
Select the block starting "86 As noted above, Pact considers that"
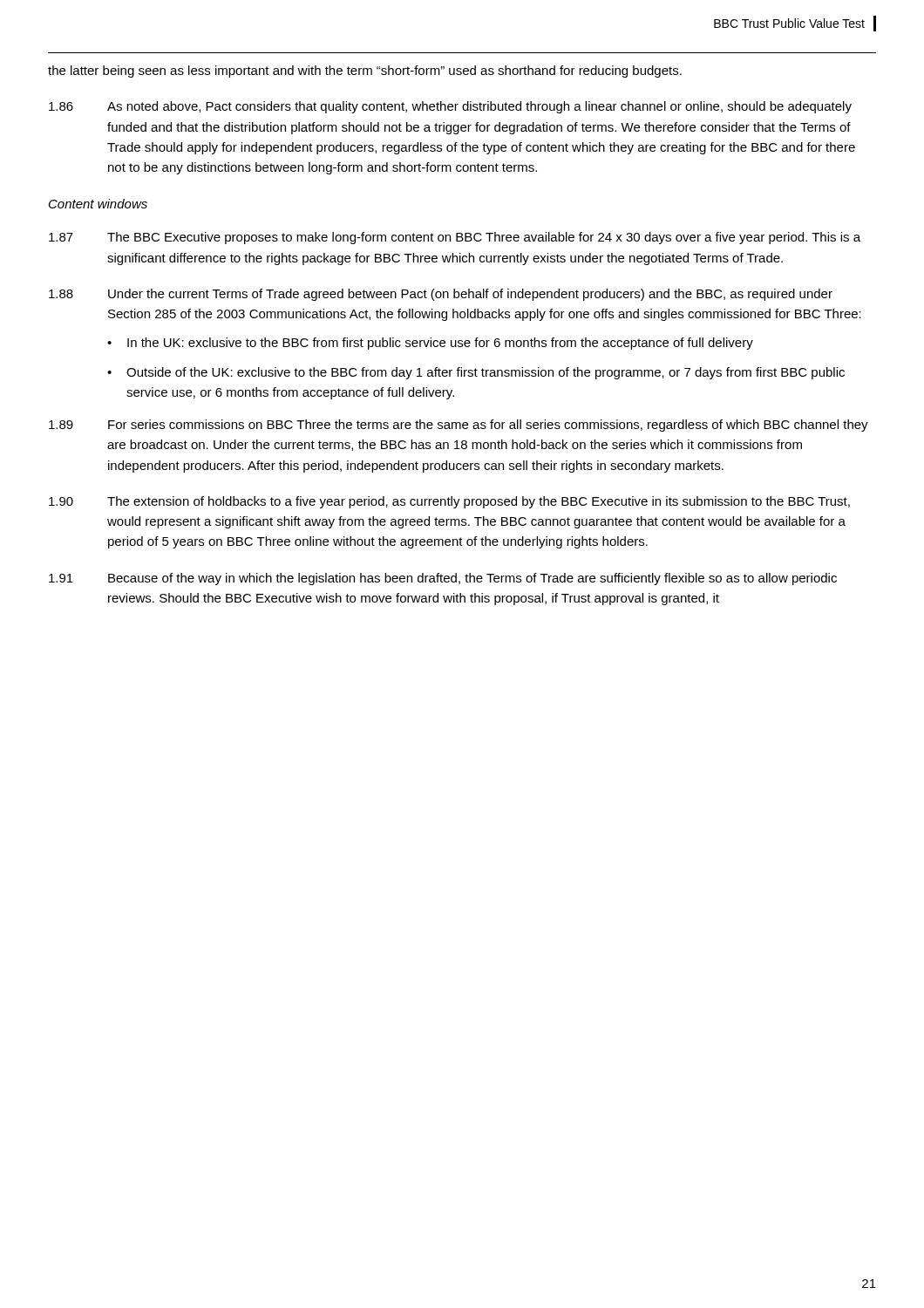pyautogui.click(x=462, y=137)
